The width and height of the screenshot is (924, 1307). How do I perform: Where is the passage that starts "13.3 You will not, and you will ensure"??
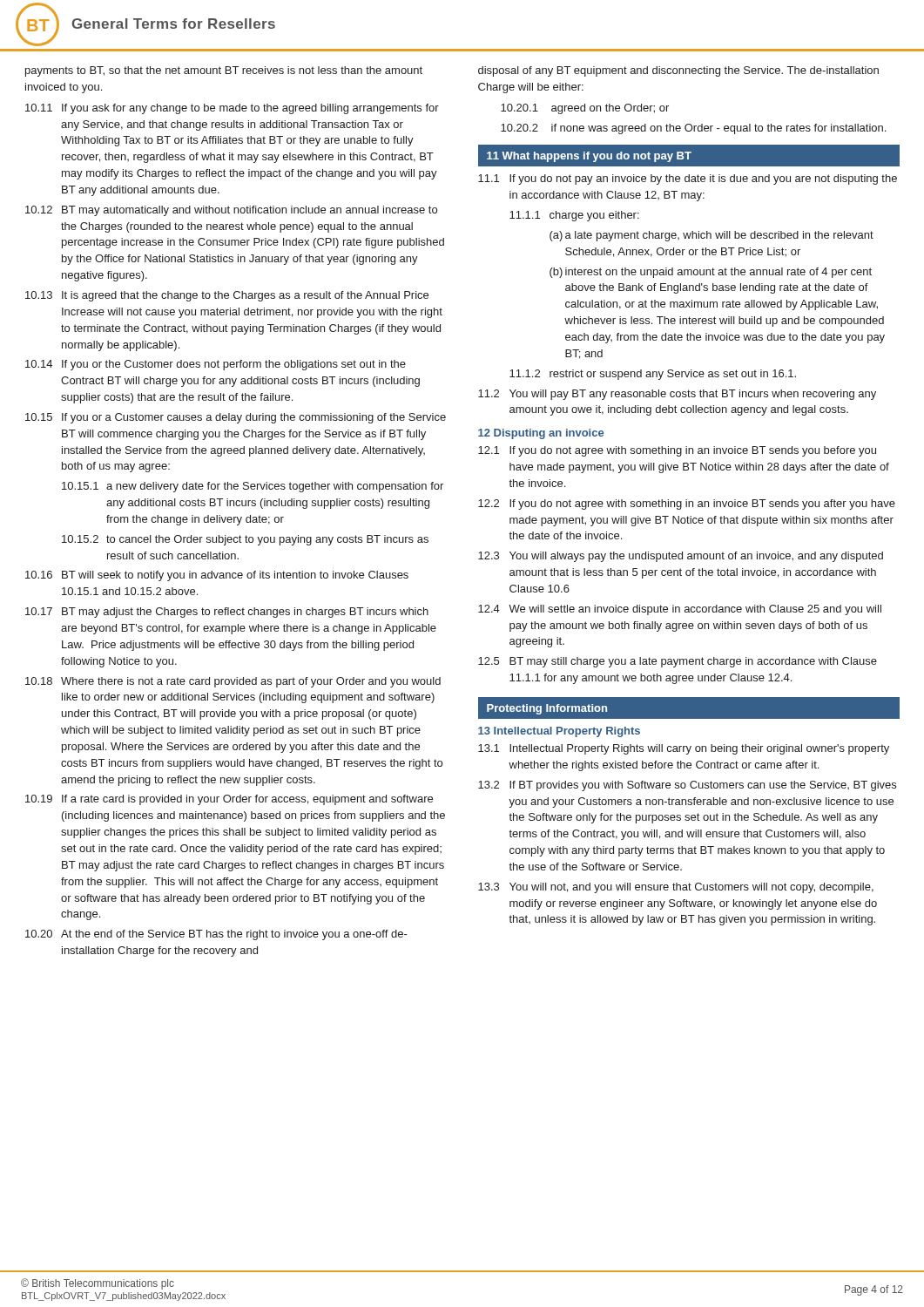coord(689,904)
